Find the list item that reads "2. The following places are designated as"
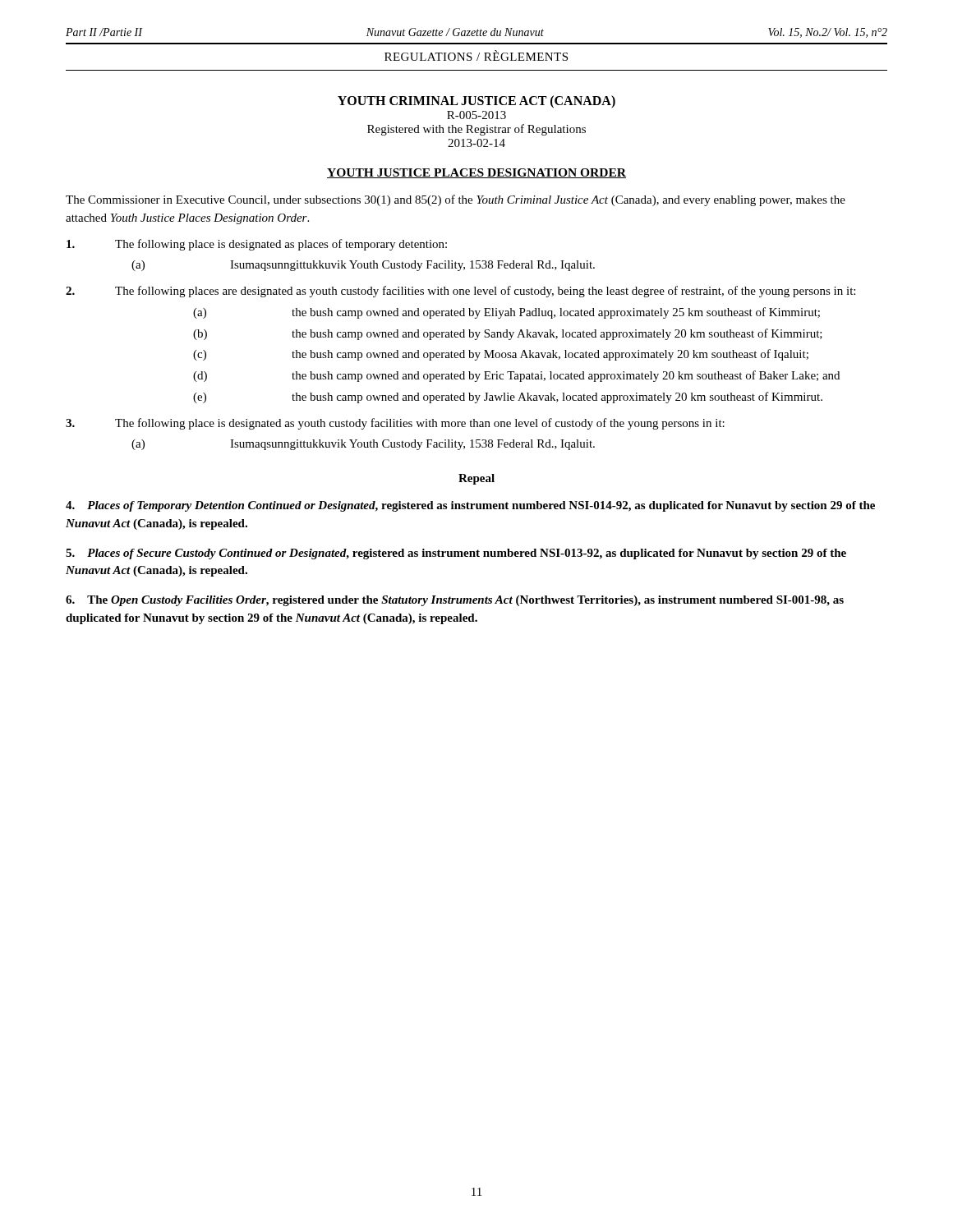Screen dimensions: 1232x953 pyautogui.click(x=476, y=344)
